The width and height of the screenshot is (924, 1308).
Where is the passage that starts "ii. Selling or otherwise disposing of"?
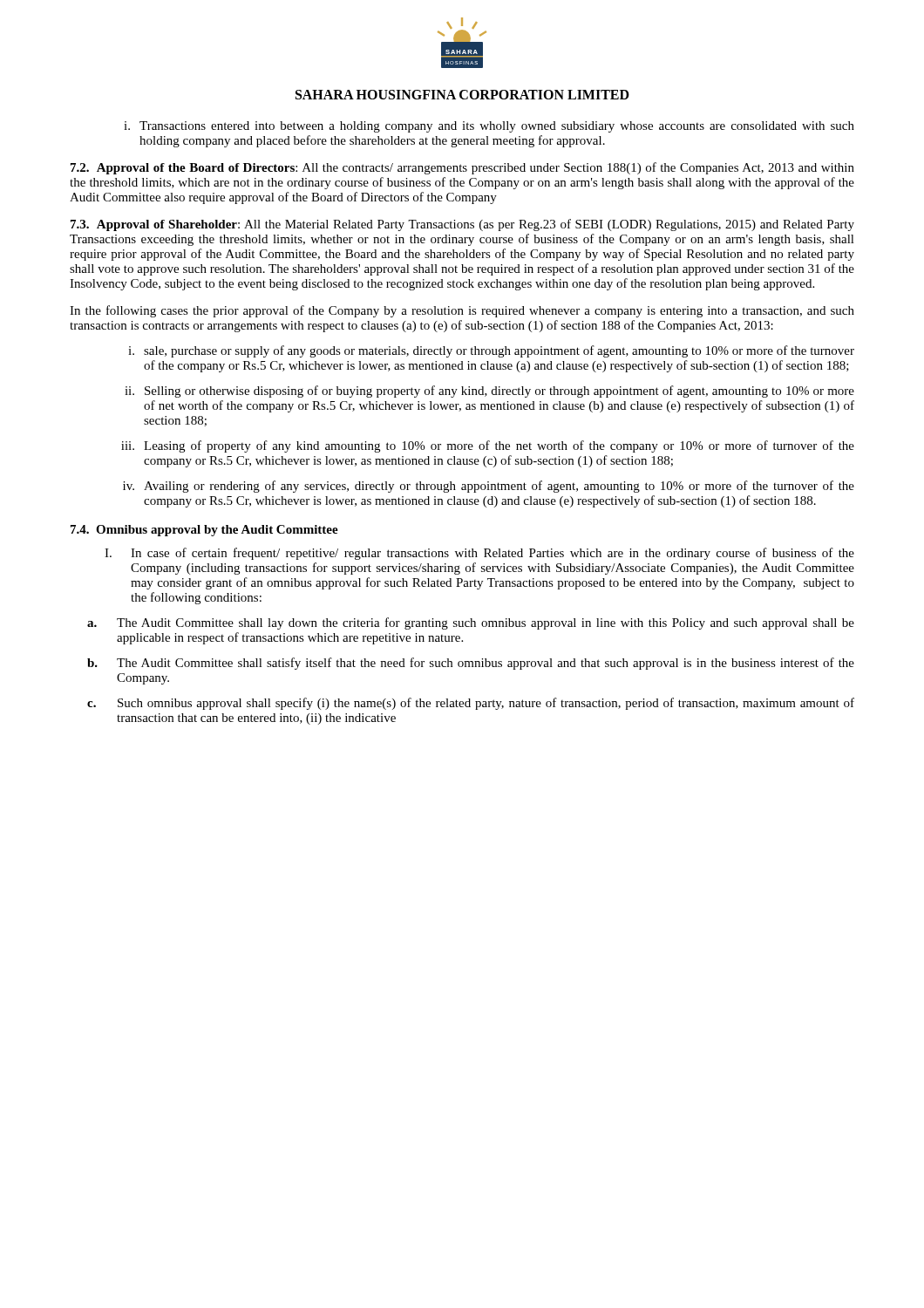tap(479, 406)
